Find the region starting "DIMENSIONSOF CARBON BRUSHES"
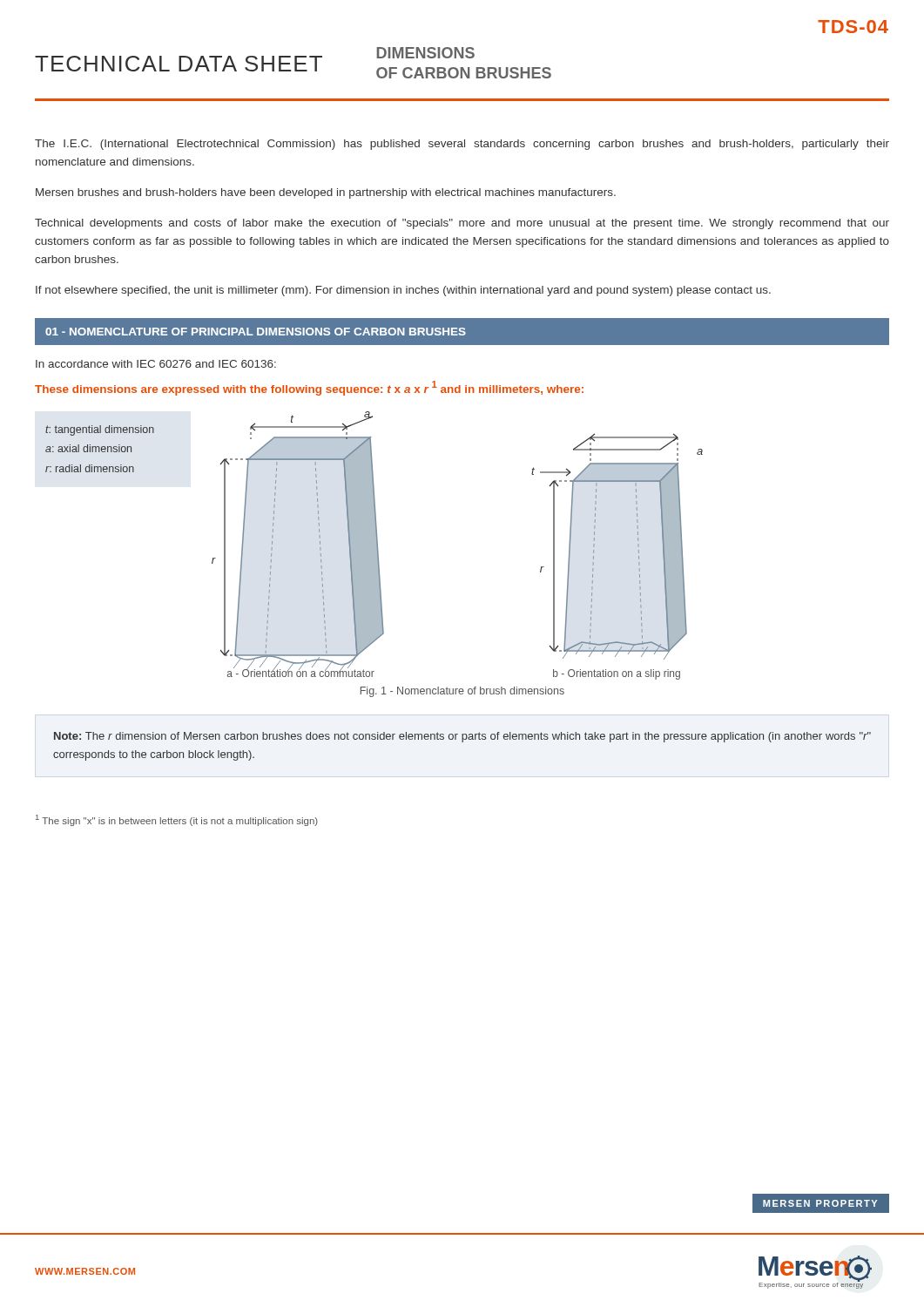Image resolution: width=924 pixels, height=1307 pixels. [464, 63]
